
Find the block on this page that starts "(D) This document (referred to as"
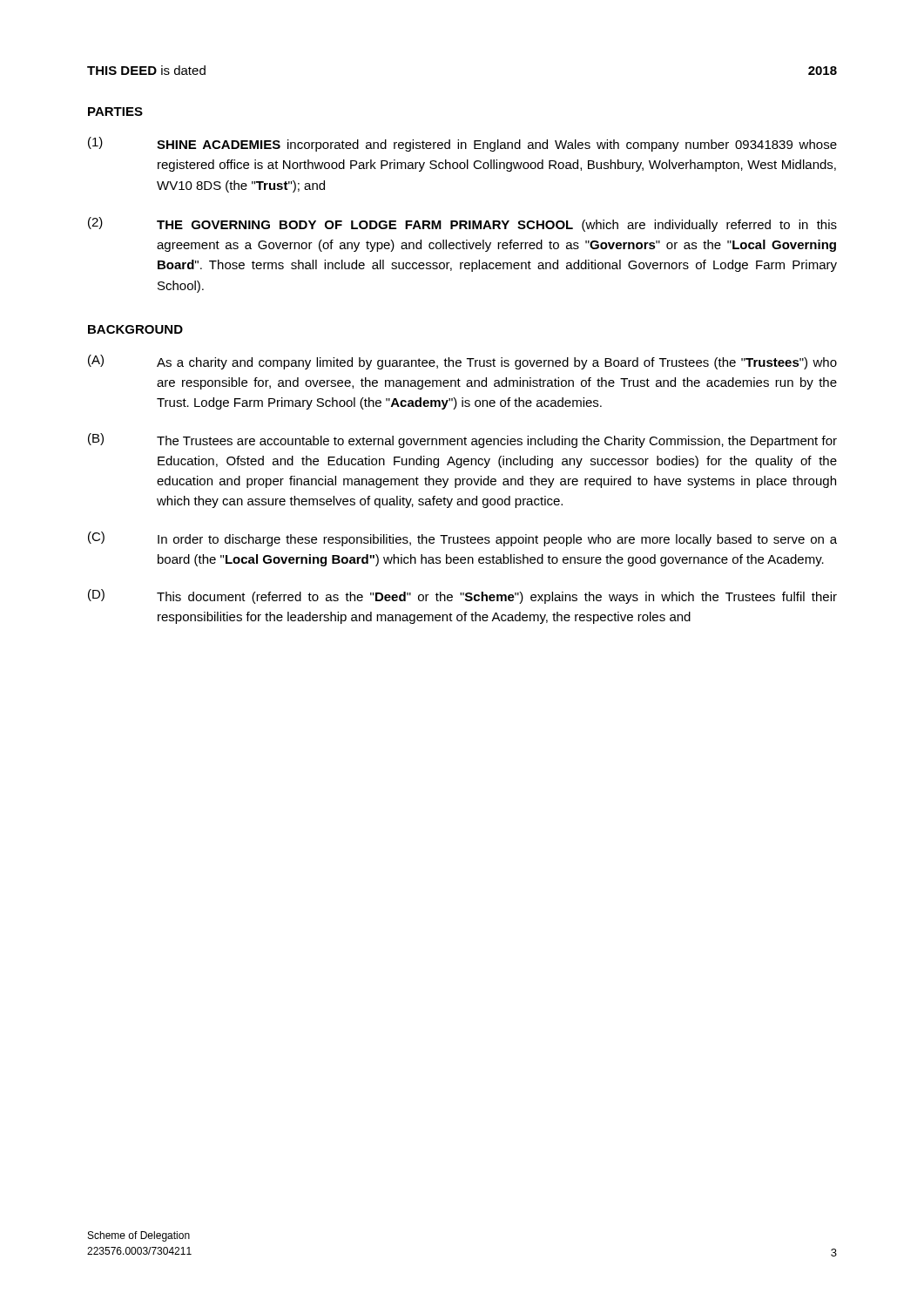click(x=462, y=607)
